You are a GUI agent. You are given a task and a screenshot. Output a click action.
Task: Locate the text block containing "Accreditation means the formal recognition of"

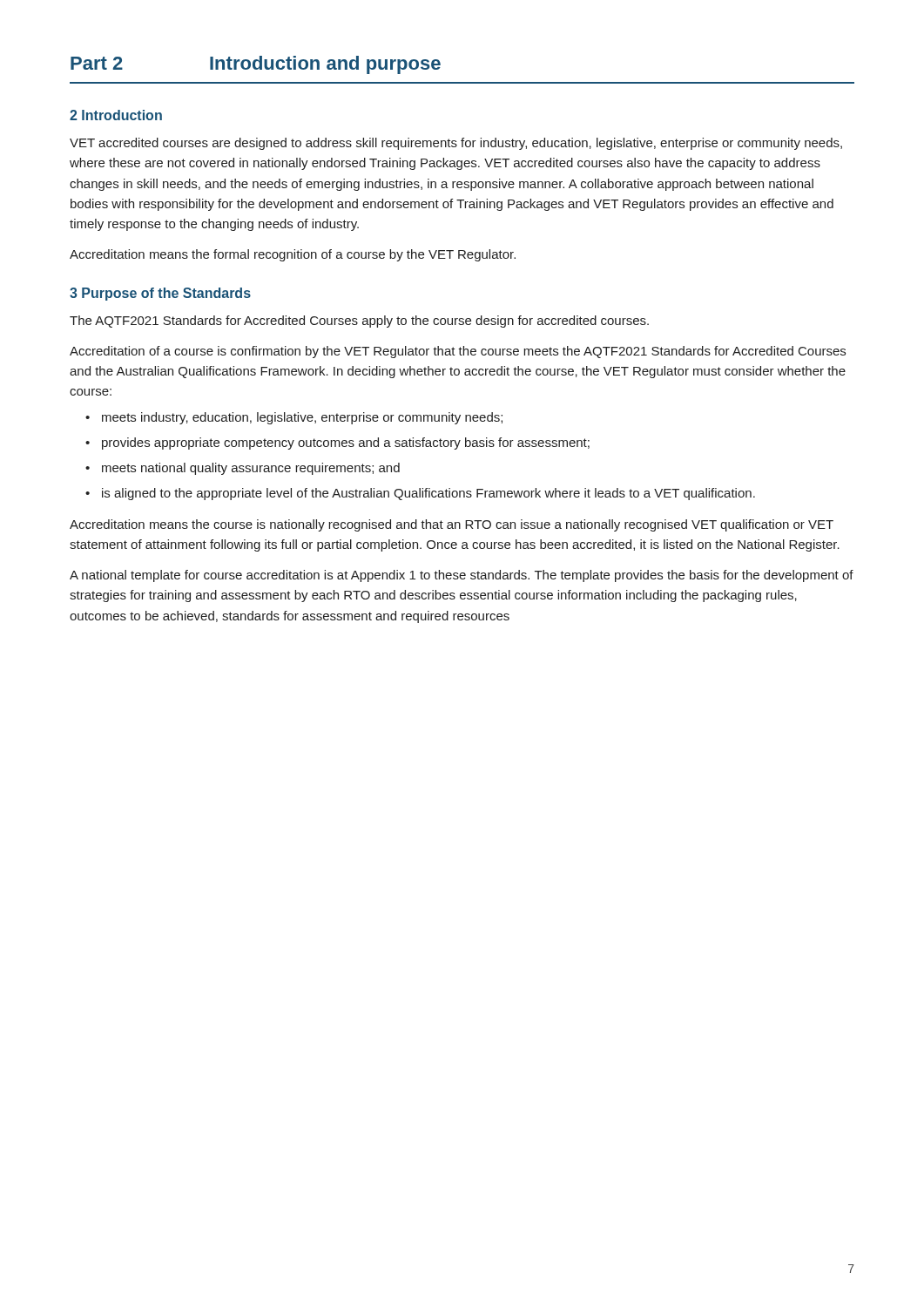click(x=293, y=254)
